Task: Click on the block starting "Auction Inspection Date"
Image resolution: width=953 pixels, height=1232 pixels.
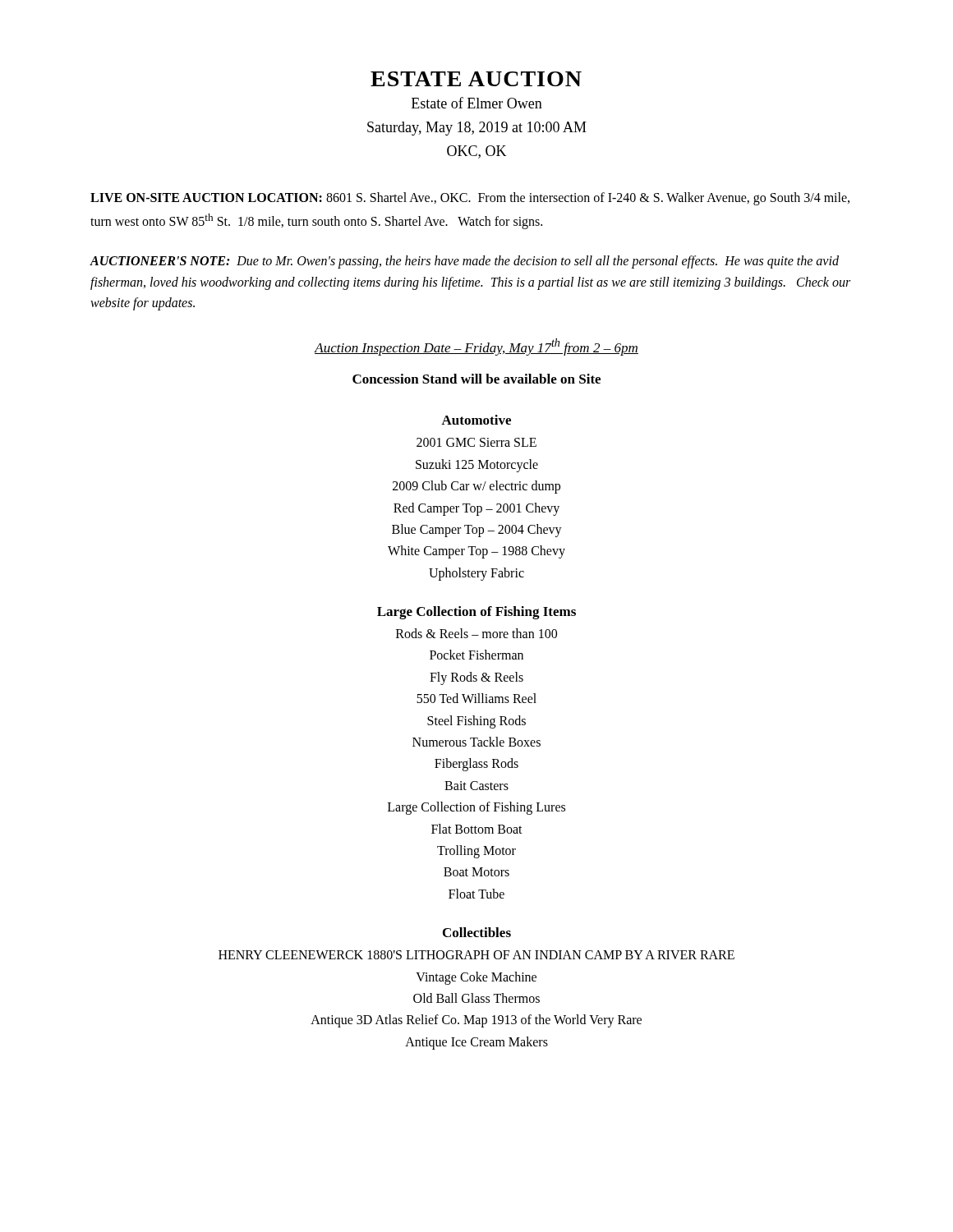Action: (x=476, y=346)
